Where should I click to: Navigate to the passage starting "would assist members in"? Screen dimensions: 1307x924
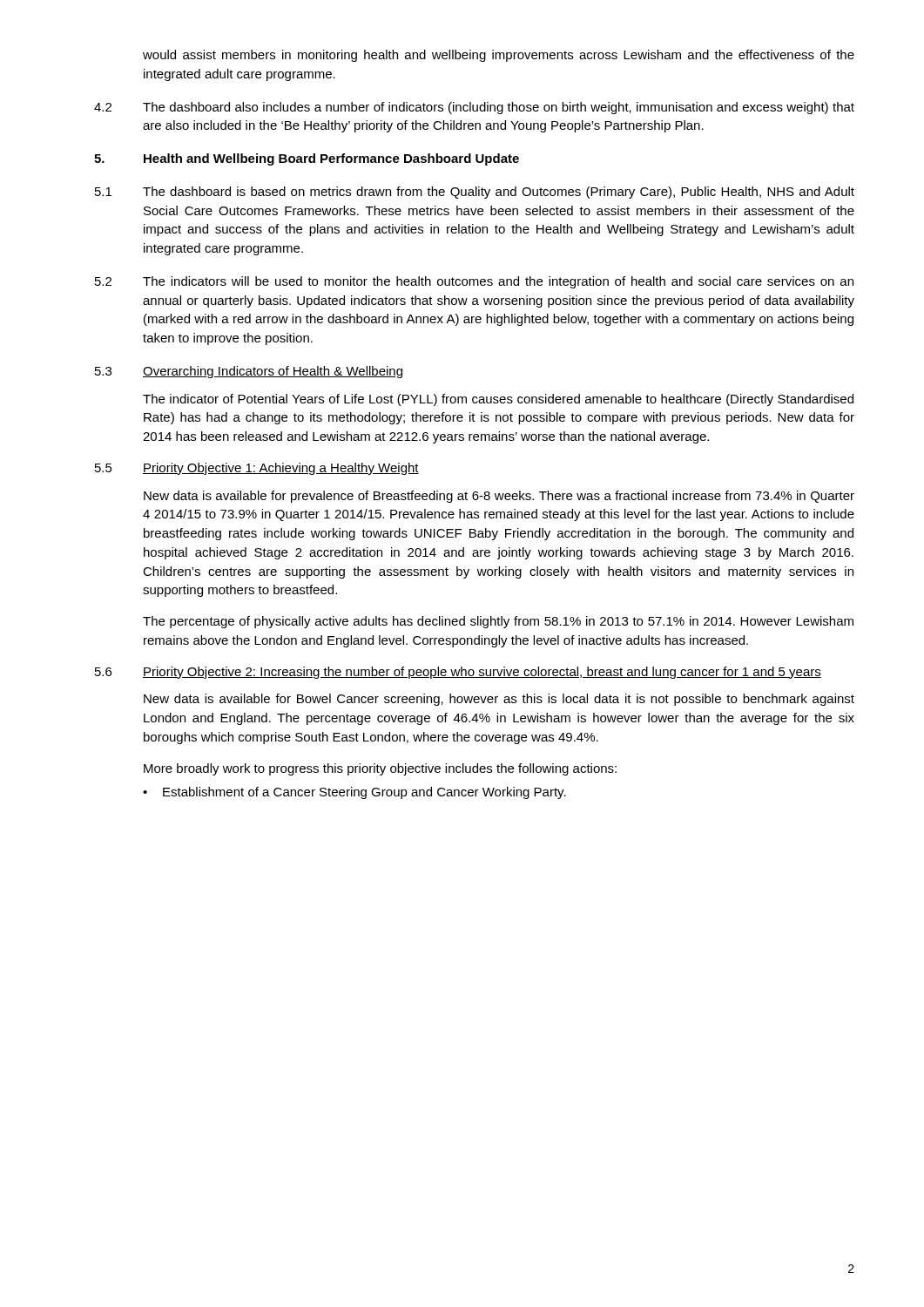pyautogui.click(x=499, y=64)
